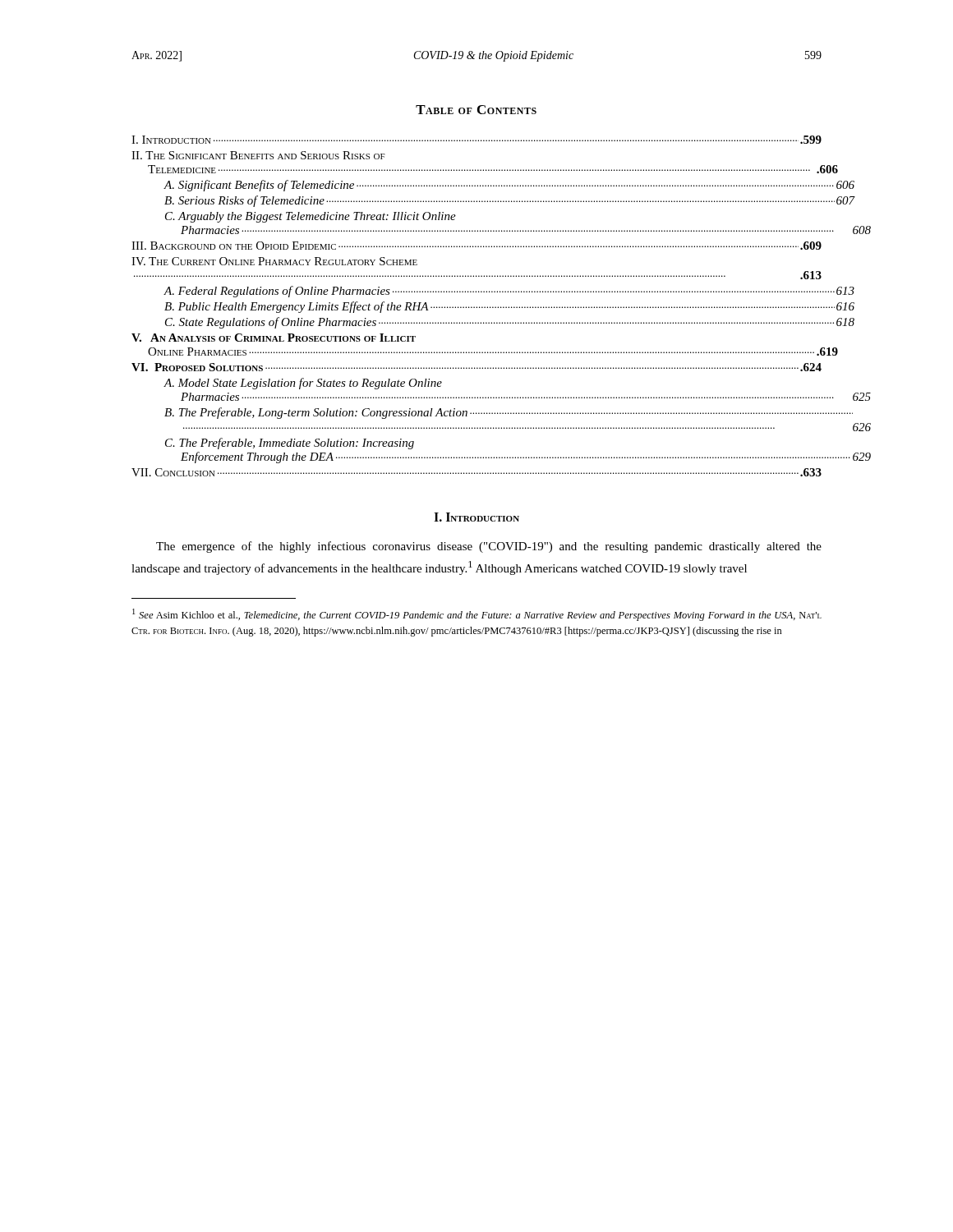Locate the block of text that opens with "B. The Preferable, Long-term"

[493, 420]
